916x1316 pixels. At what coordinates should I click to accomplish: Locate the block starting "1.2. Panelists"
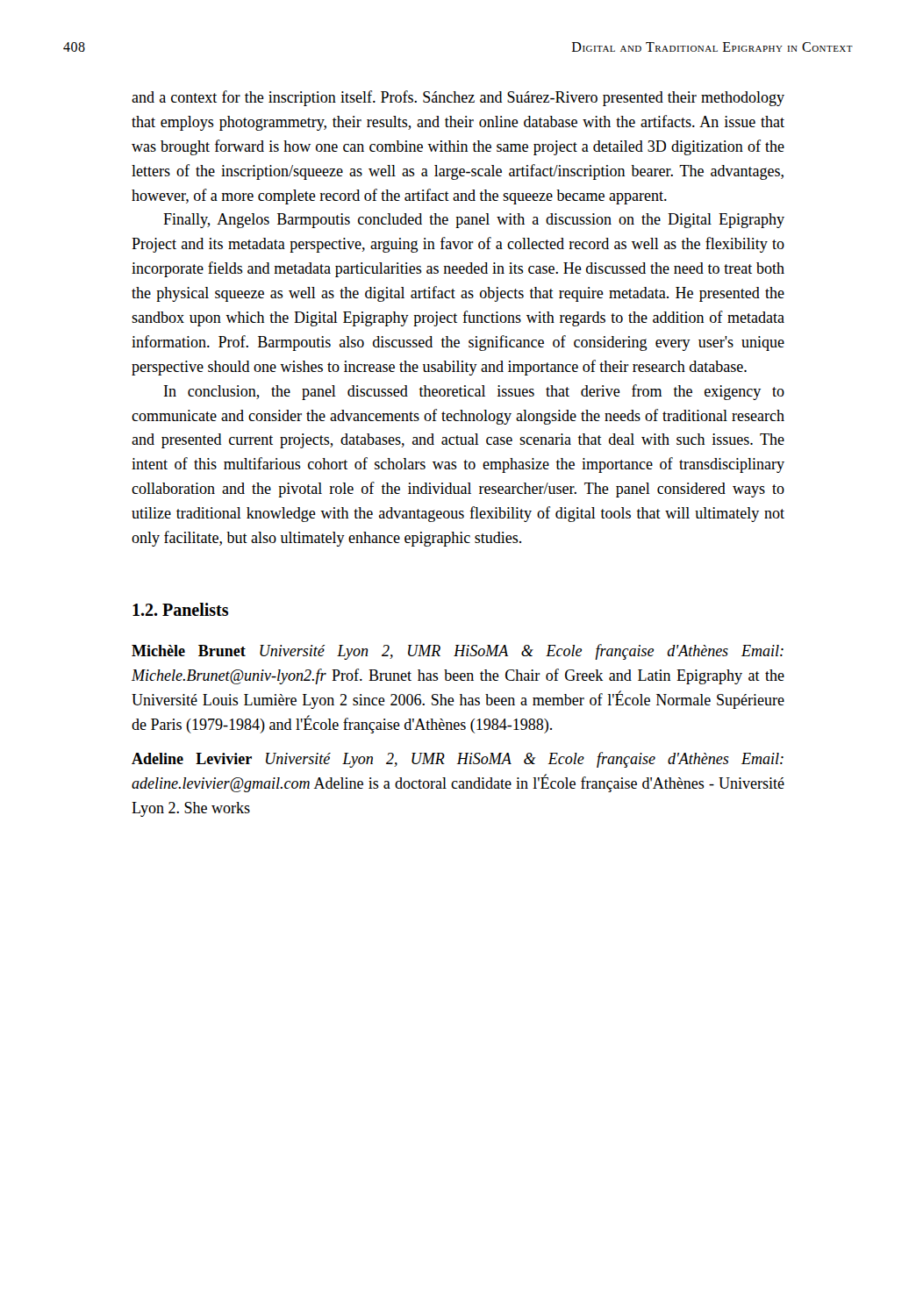[x=180, y=610]
